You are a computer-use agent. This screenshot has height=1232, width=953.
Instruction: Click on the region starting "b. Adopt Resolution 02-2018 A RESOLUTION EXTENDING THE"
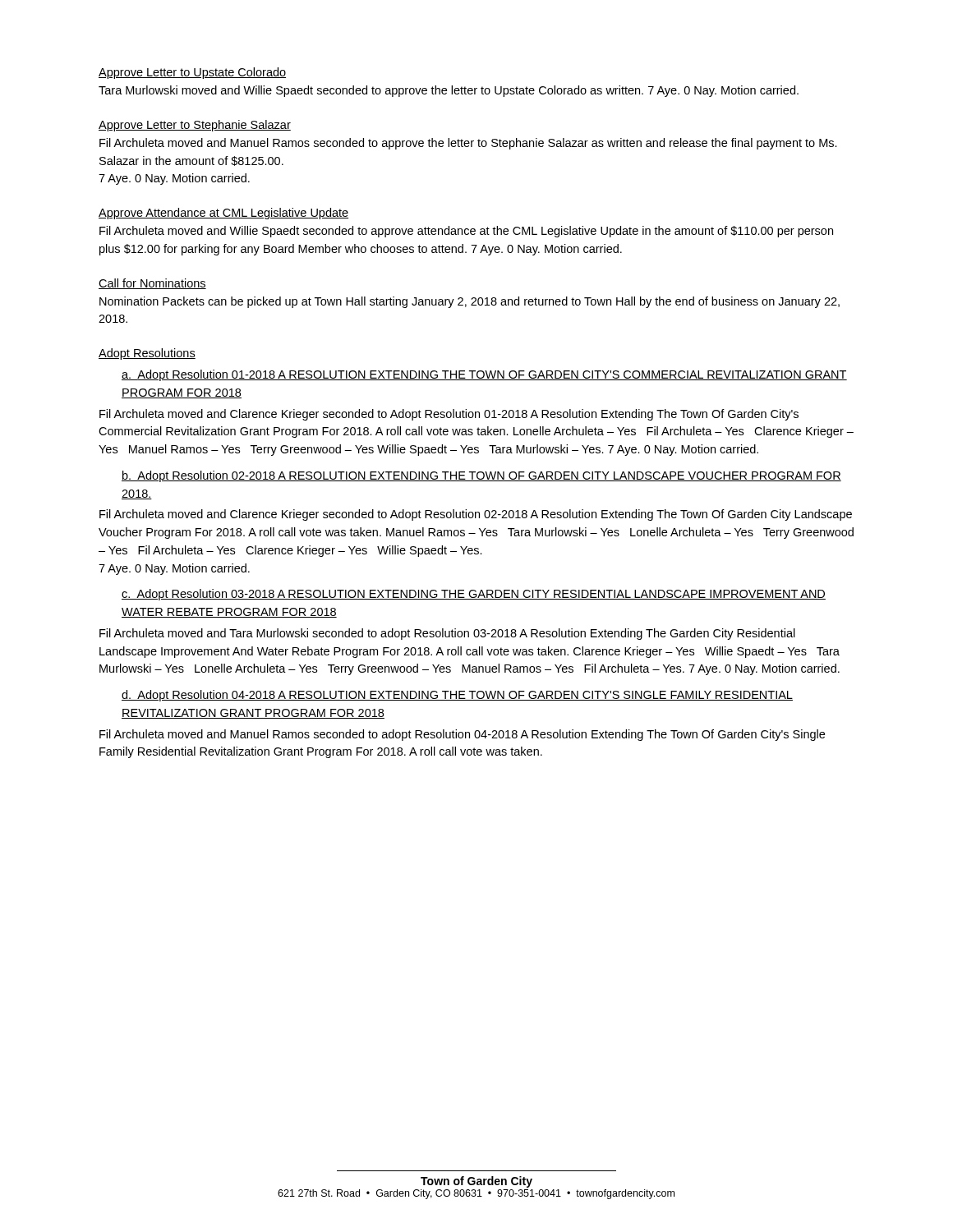(481, 484)
